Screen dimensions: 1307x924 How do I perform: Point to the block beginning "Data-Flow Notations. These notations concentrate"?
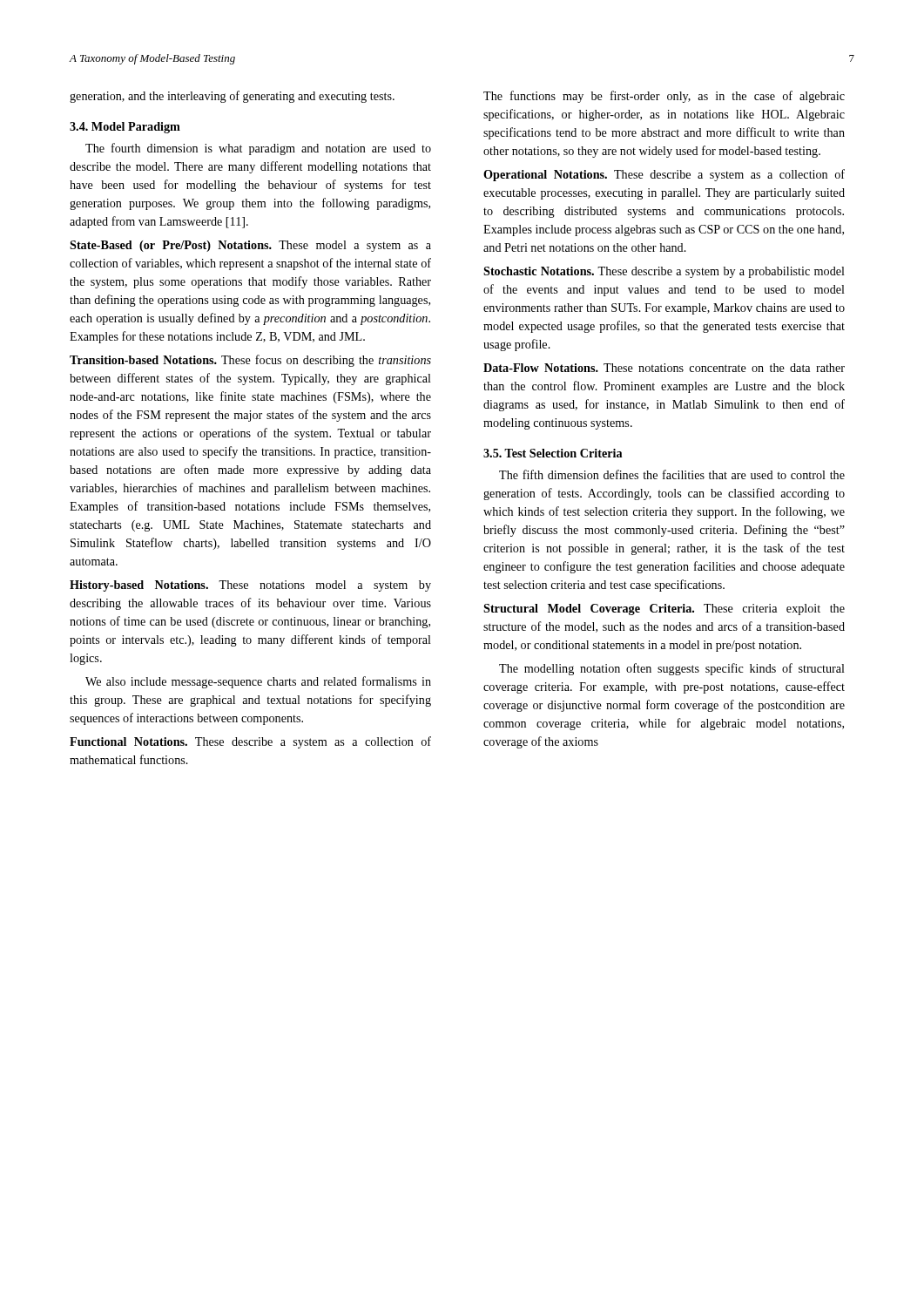coord(664,396)
